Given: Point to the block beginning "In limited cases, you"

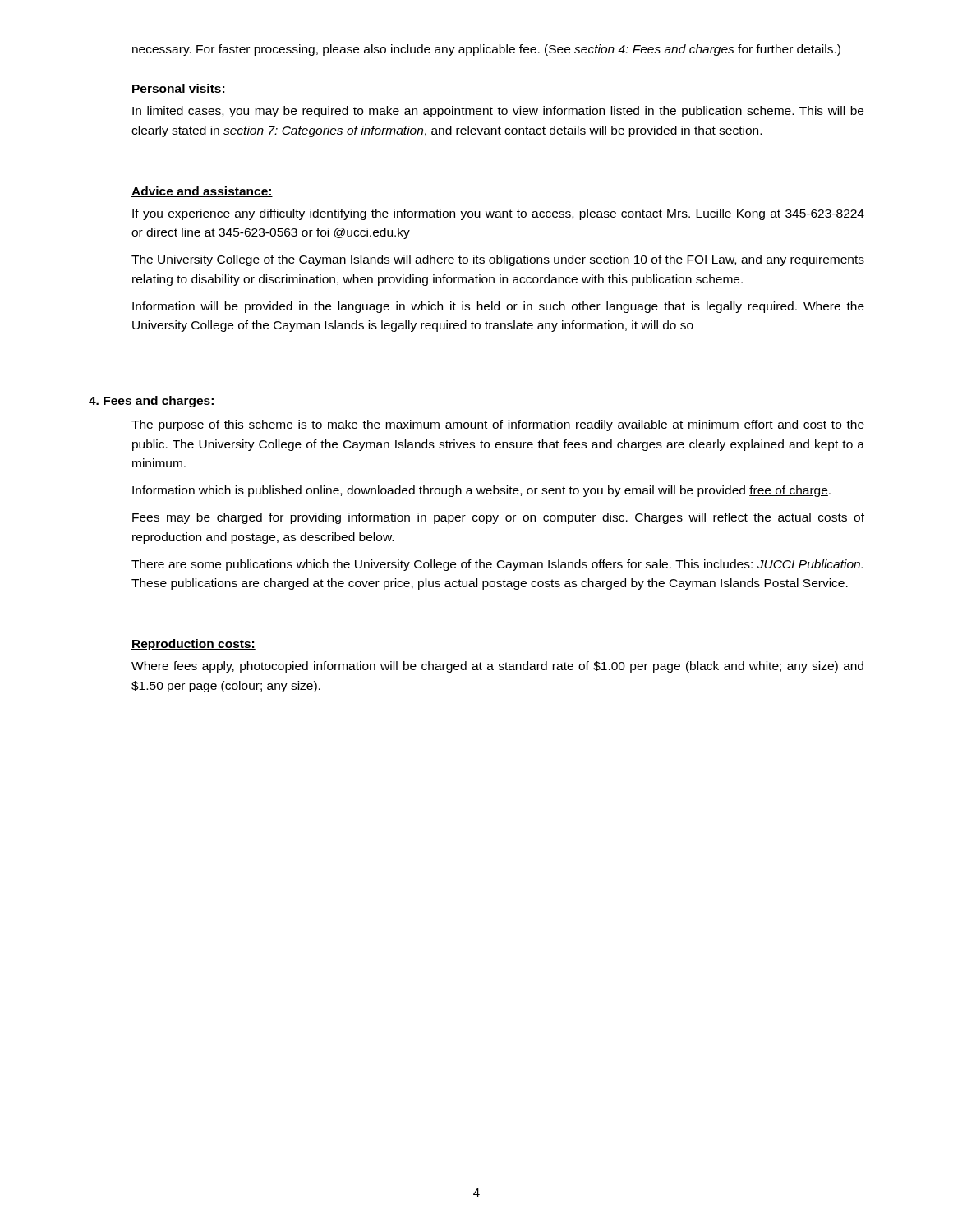Looking at the screenshot, I should click(x=498, y=120).
